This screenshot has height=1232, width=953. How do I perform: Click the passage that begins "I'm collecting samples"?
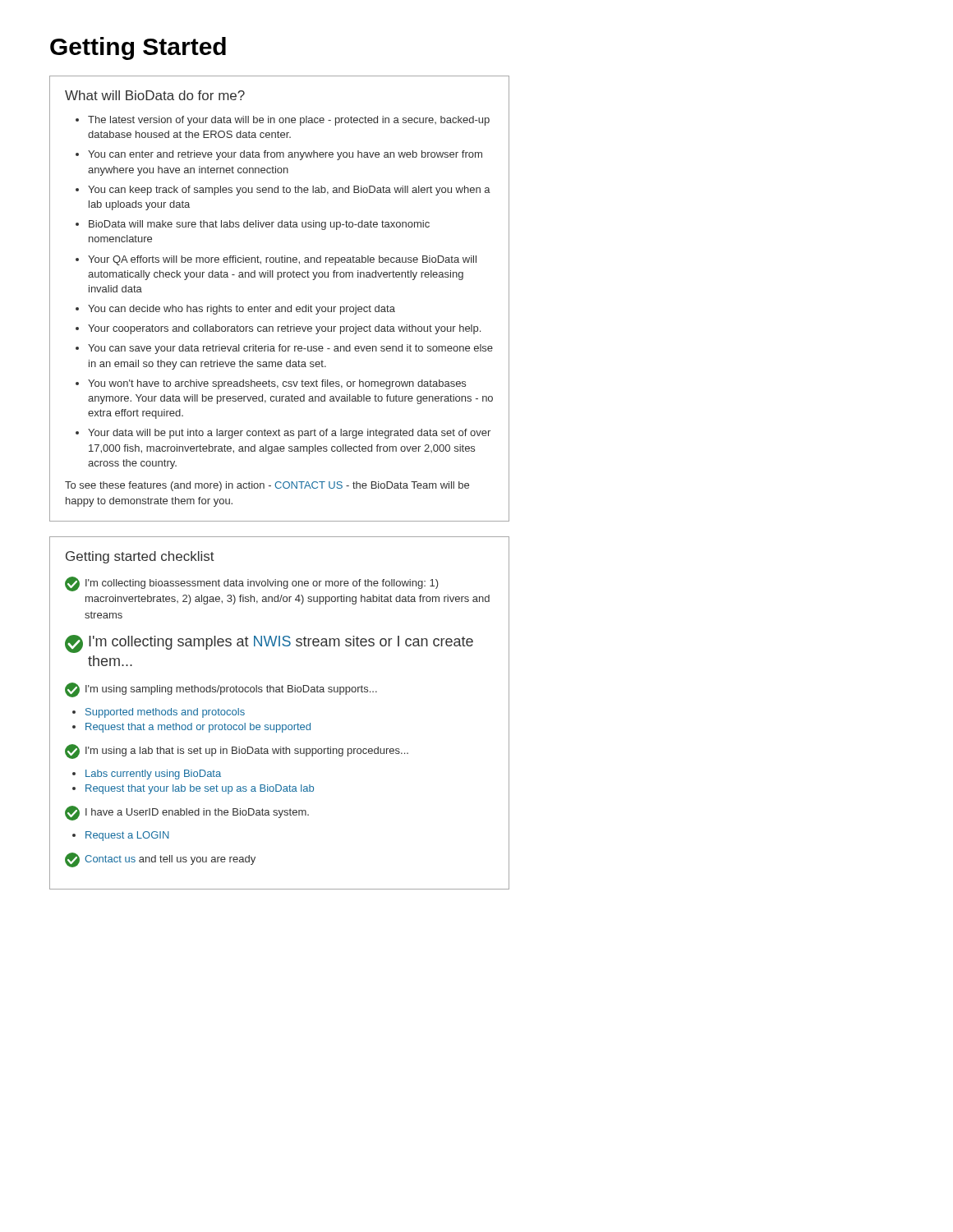click(279, 652)
